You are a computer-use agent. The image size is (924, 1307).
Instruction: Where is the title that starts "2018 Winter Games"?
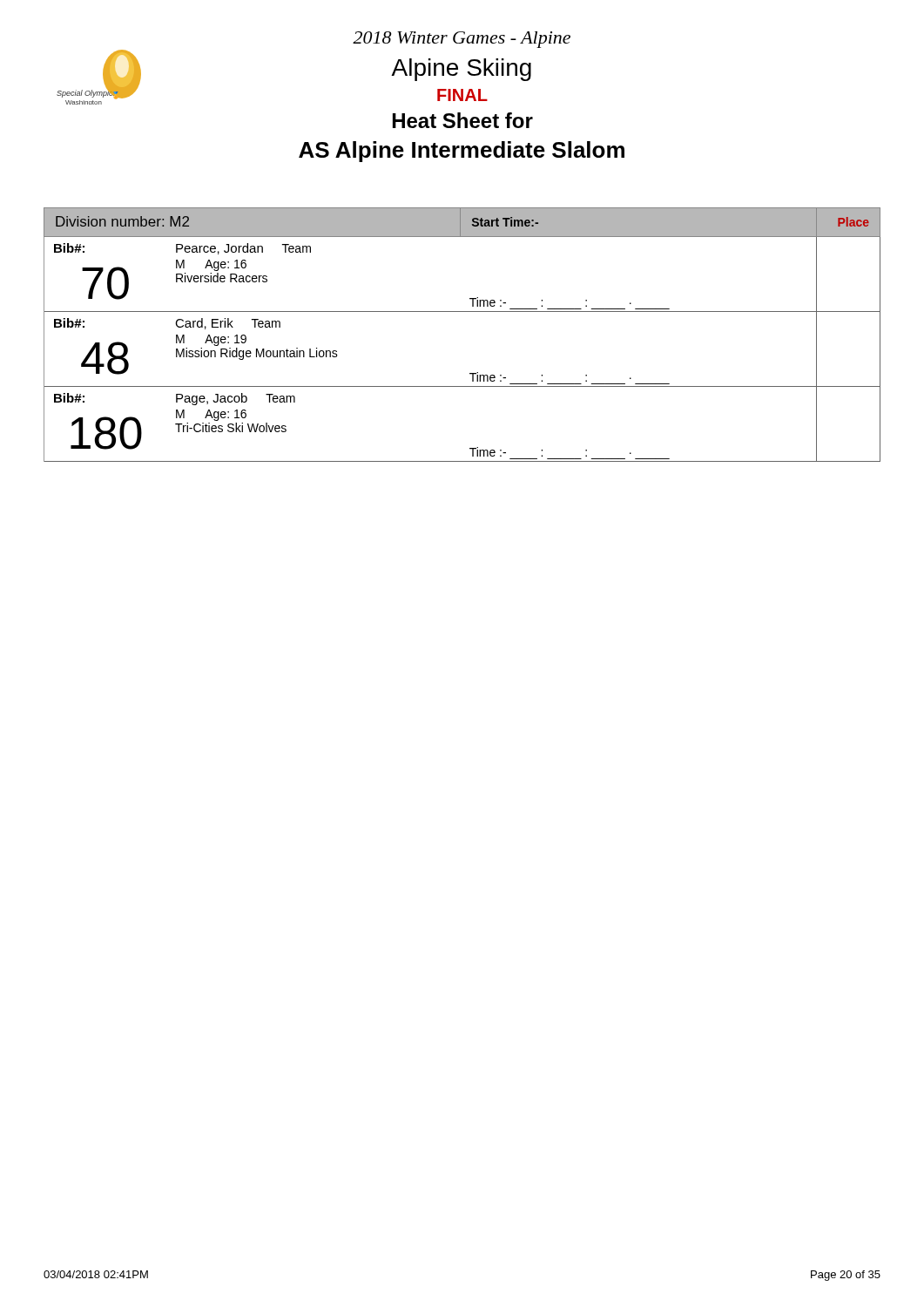462,37
